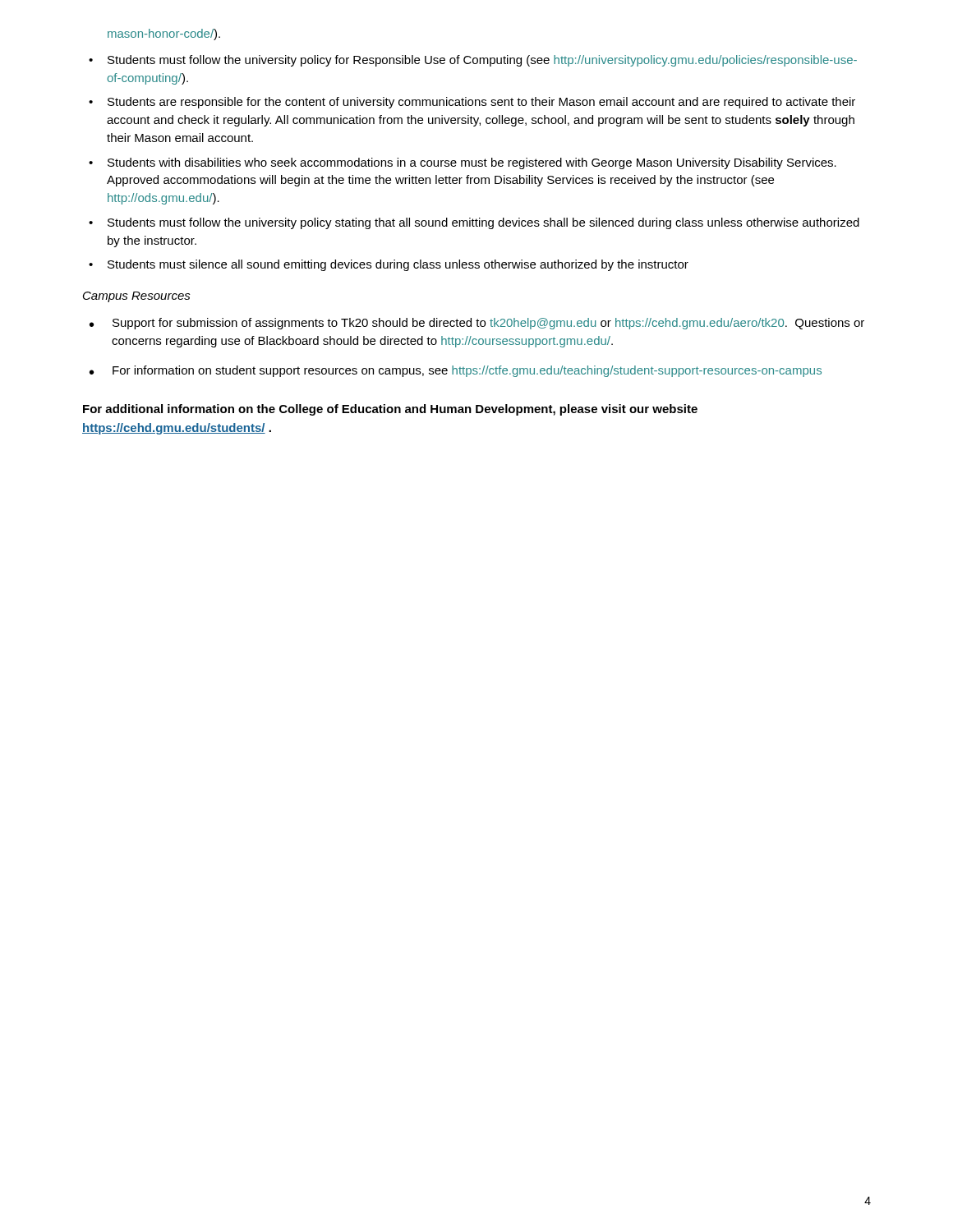Select the list item that says "For information on"

(467, 370)
